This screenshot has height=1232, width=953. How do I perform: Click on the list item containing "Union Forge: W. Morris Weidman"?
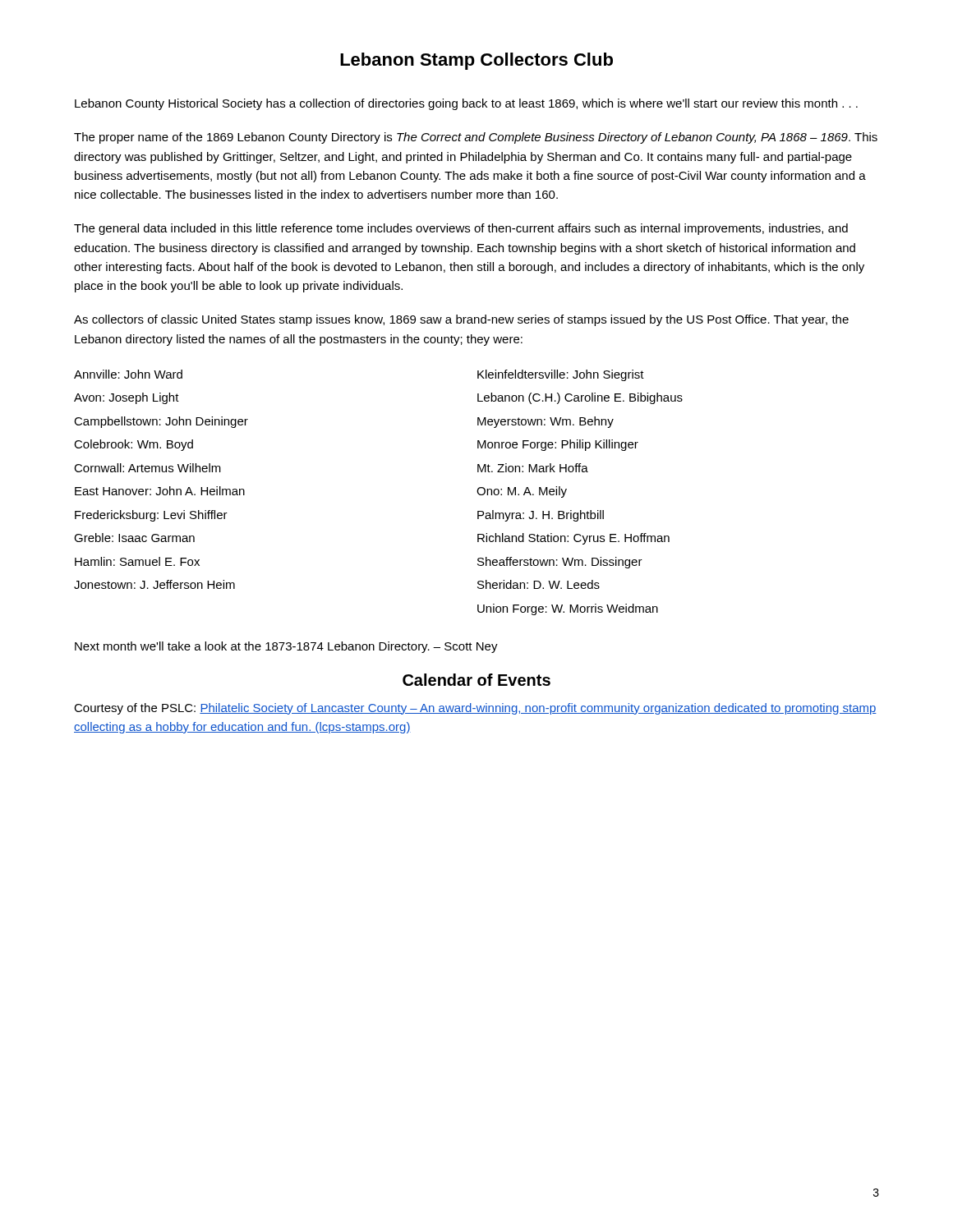[567, 608]
